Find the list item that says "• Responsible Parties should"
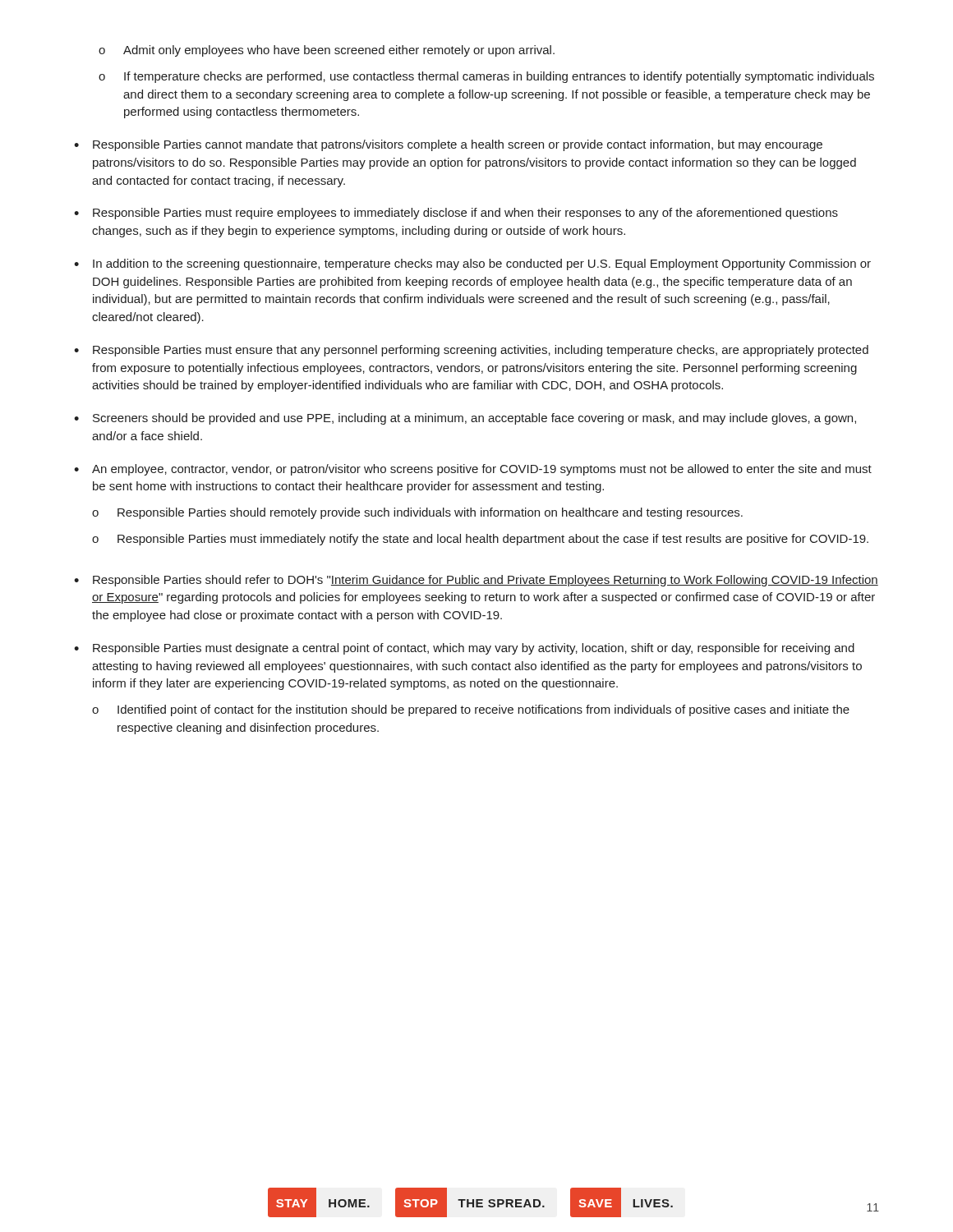 click(x=476, y=597)
